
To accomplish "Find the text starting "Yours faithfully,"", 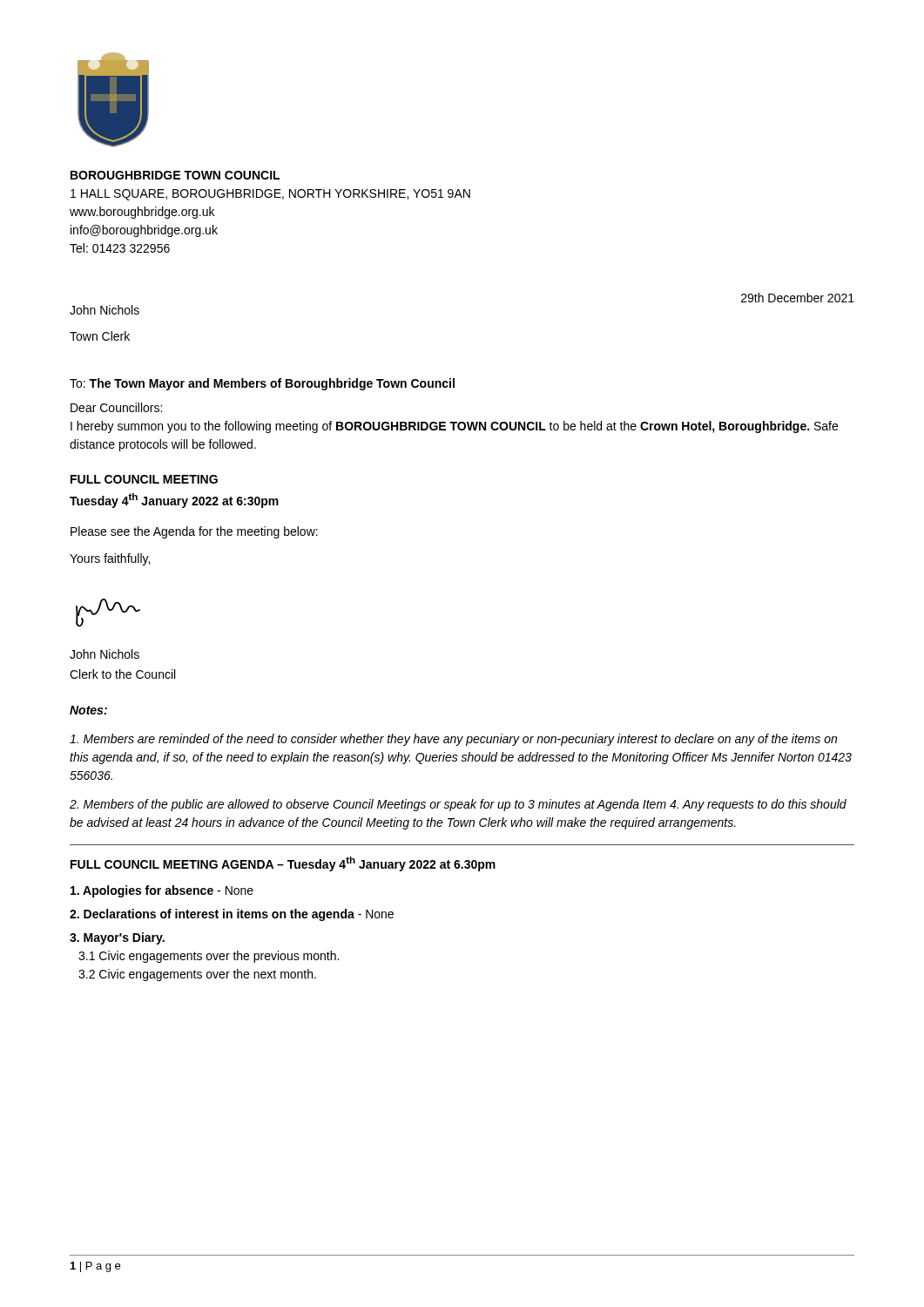I will (x=110, y=559).
